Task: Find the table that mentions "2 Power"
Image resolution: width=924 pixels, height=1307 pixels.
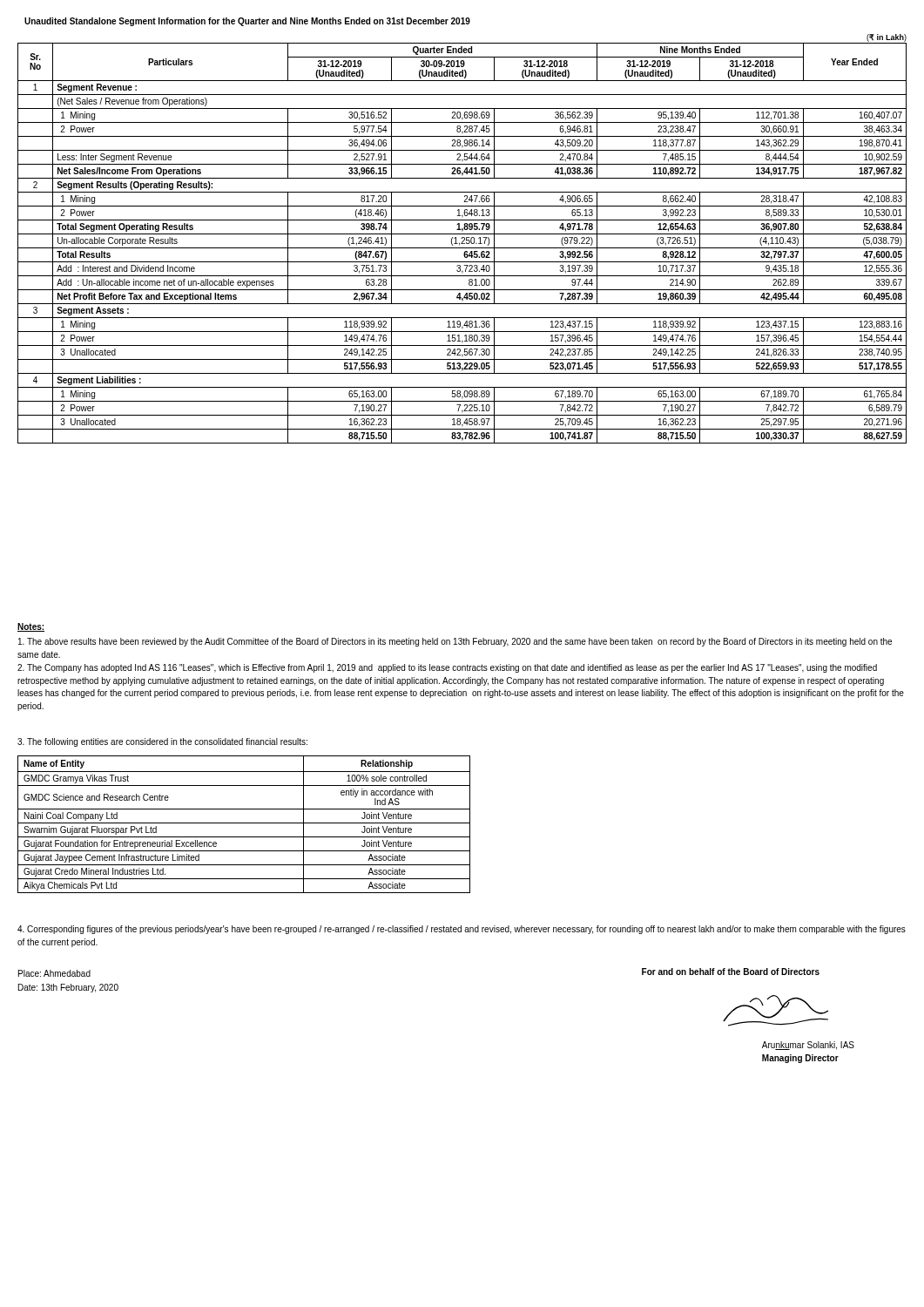Action: pyautogui.click(x=462, y=238)
